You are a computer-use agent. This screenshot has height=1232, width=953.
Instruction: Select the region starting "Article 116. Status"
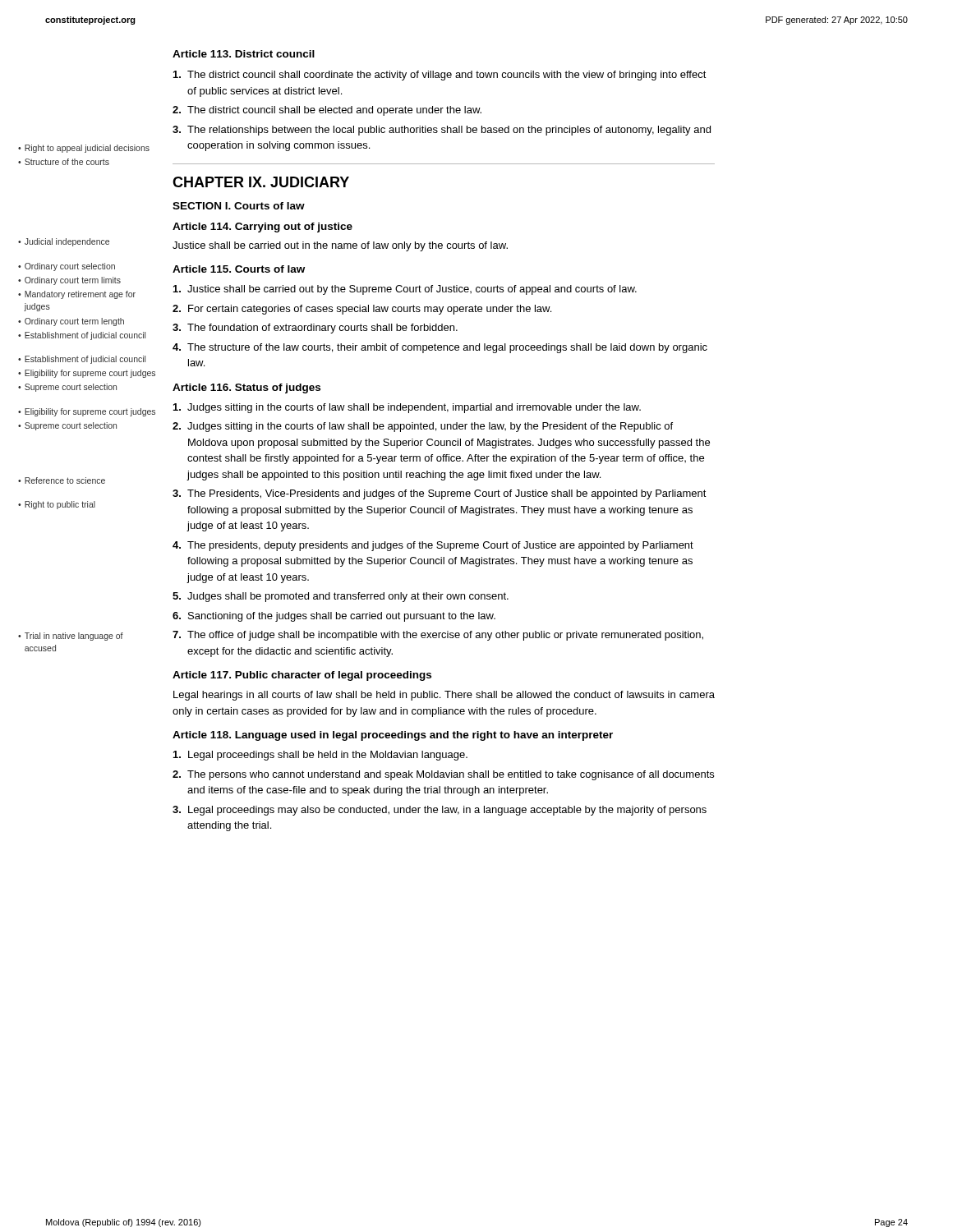click(247, 387)
